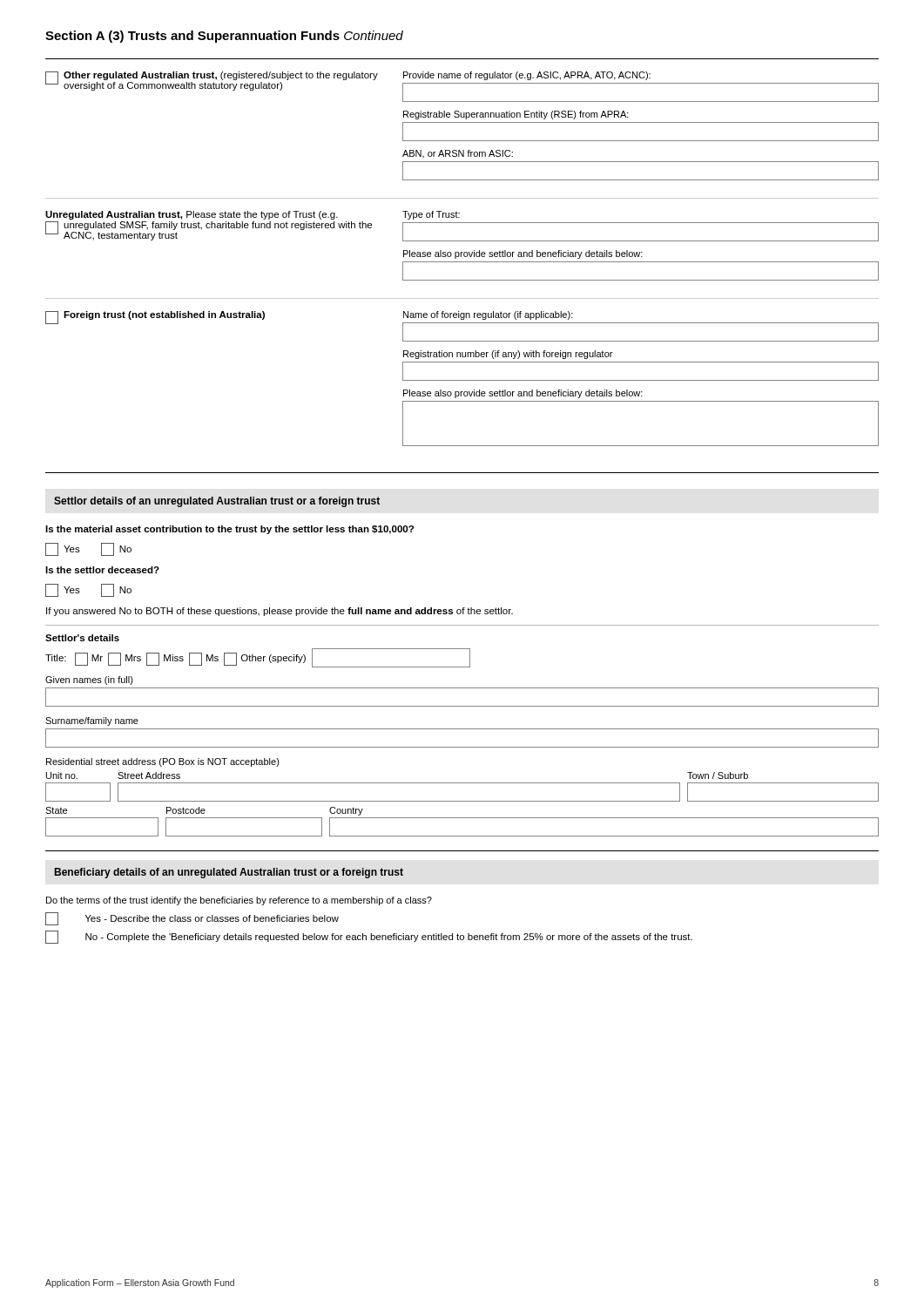Where is the passage that starts "Unit no. Street Address"?

[x=462, y=786]
